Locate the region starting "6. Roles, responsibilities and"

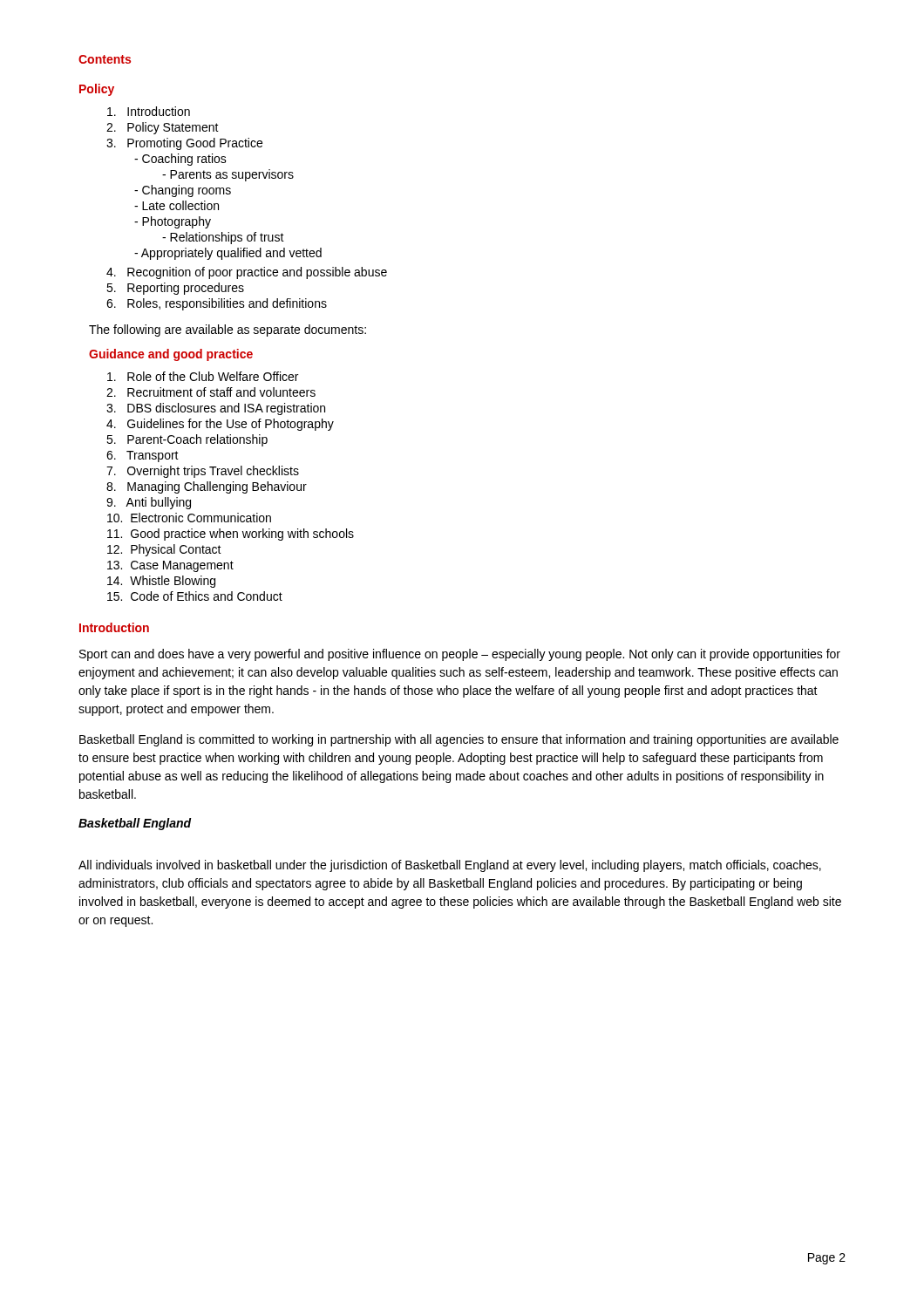point(217,303)
